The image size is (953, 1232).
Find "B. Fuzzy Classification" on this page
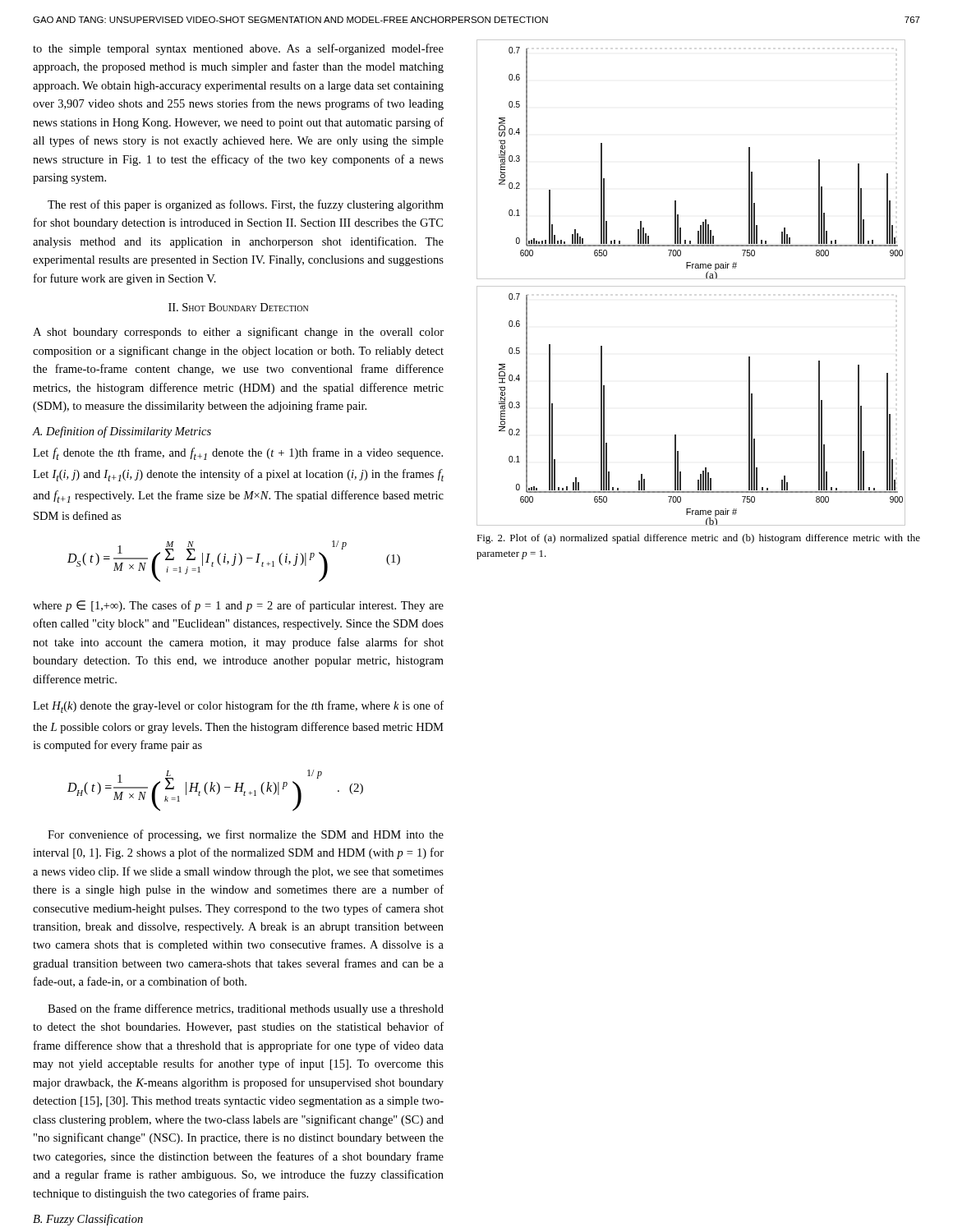point(88,1219)
